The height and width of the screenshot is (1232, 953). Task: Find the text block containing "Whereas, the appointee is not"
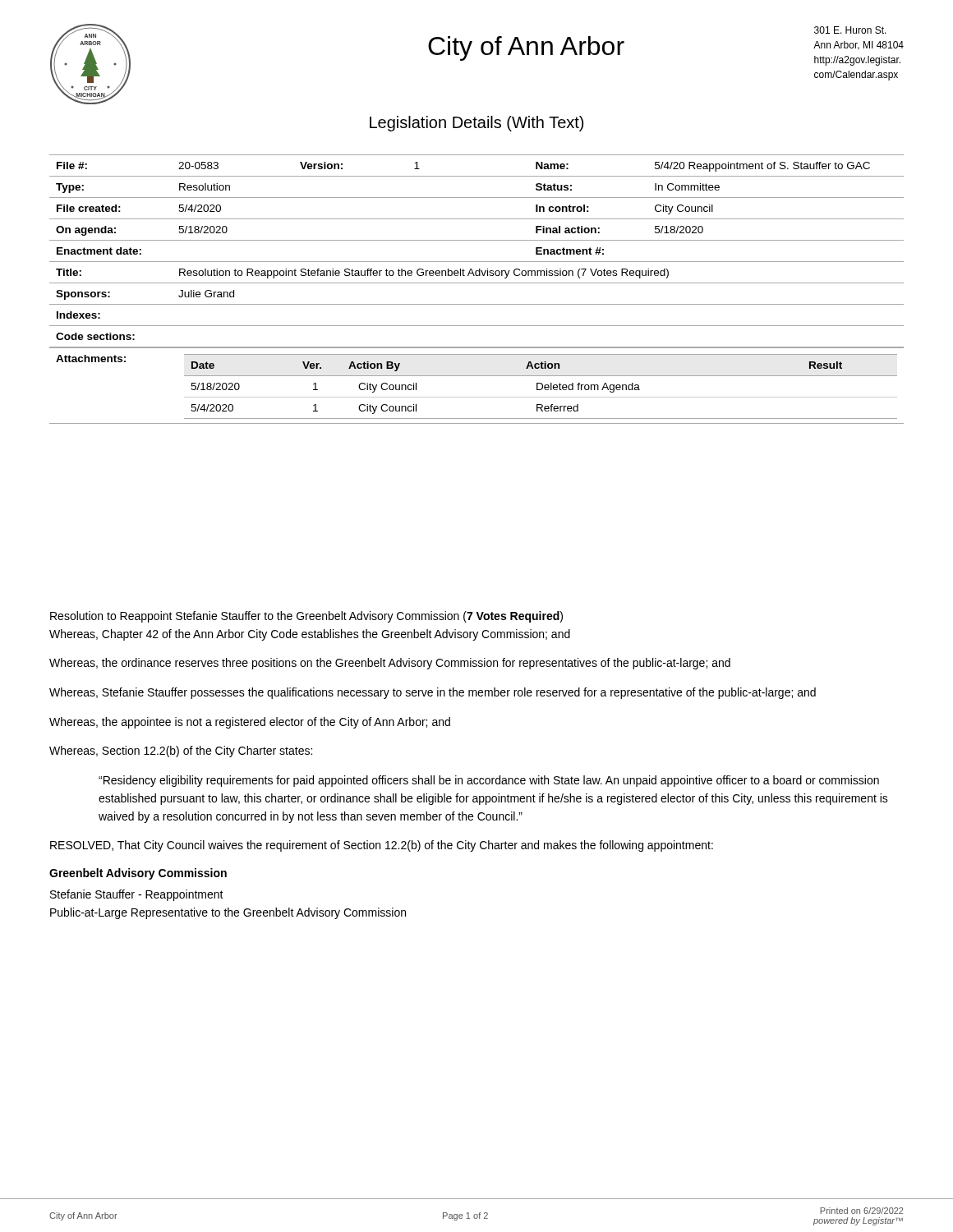250,722
